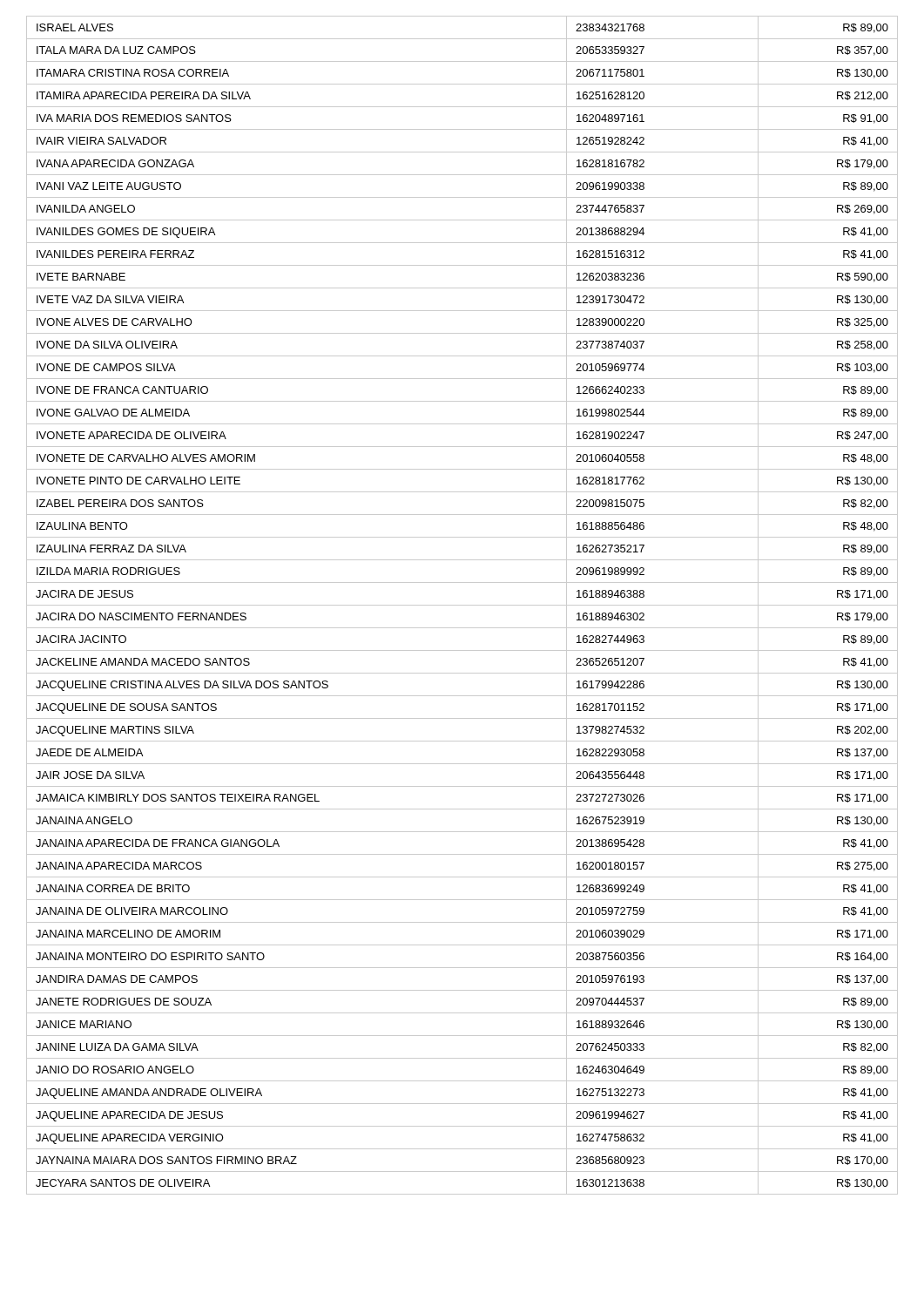This screenshot has width=924, height=1307.
Task: Click a table
Action: [462, 605]
